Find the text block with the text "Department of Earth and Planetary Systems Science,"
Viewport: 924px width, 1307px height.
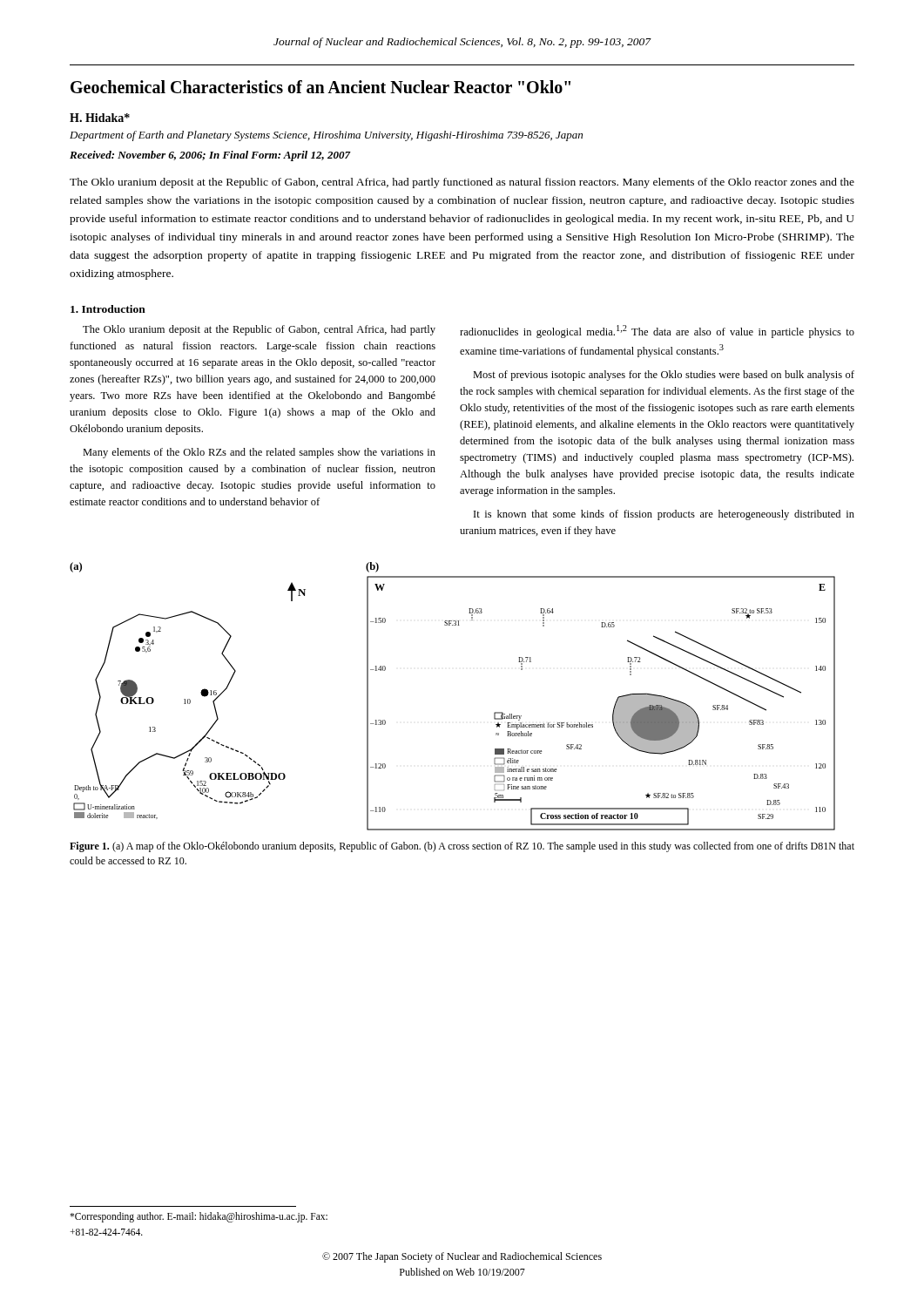click(x=326, y=135)
